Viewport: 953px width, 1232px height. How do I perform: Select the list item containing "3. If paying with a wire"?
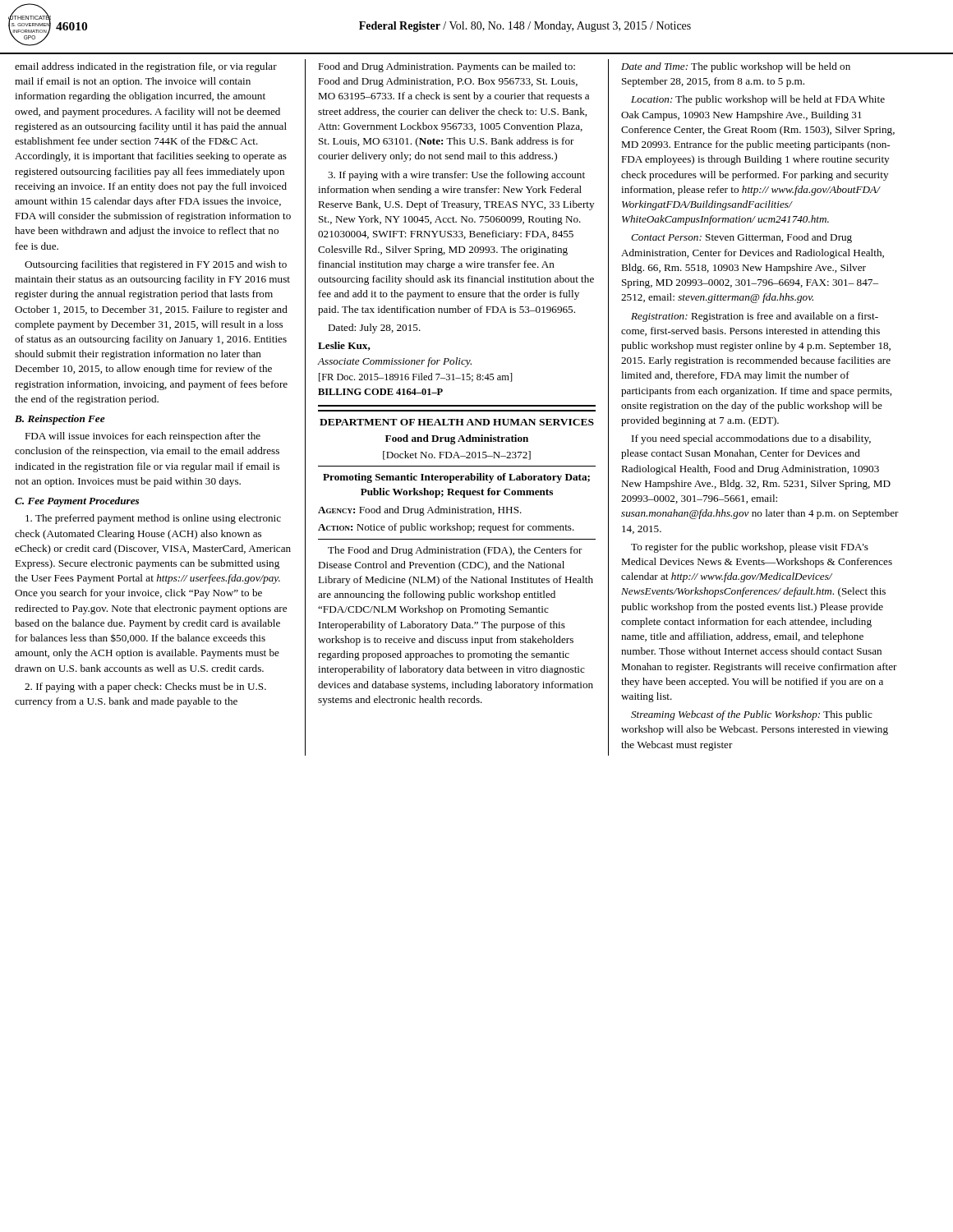coord(457,242)
